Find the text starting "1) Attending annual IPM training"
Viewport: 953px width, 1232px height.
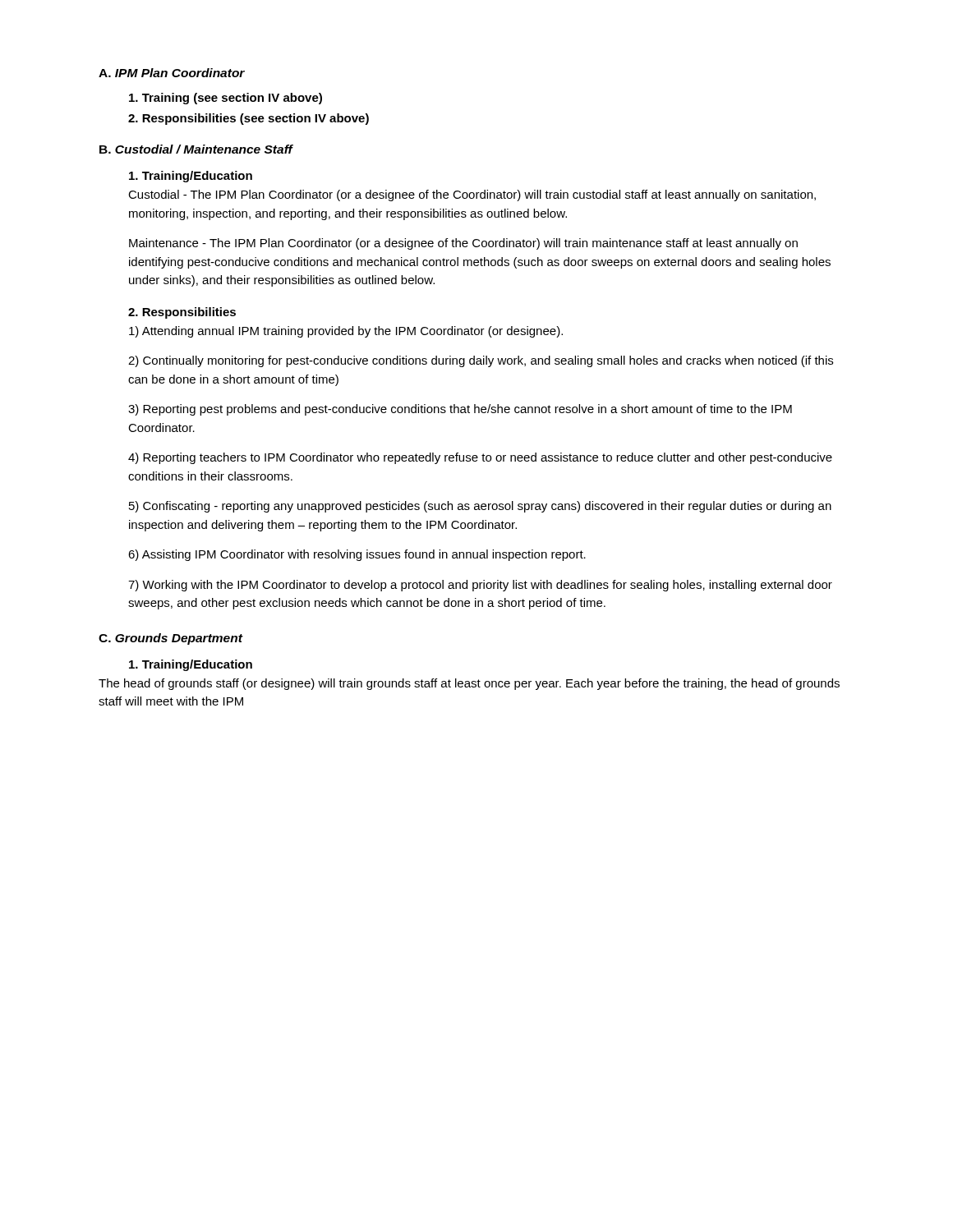pyautogui.click(x=346, y=330)
